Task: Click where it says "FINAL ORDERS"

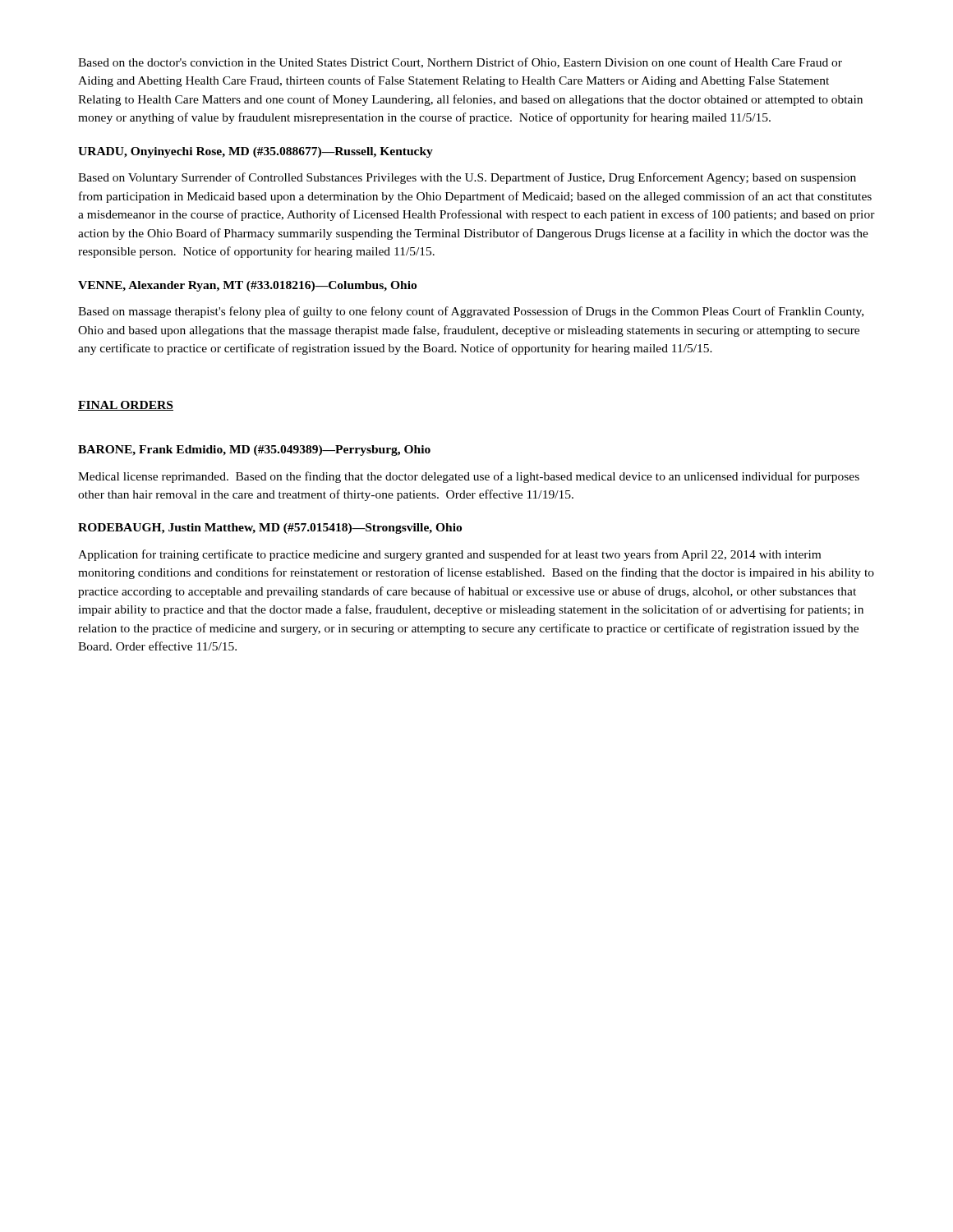Action: [x=126, y=404]
